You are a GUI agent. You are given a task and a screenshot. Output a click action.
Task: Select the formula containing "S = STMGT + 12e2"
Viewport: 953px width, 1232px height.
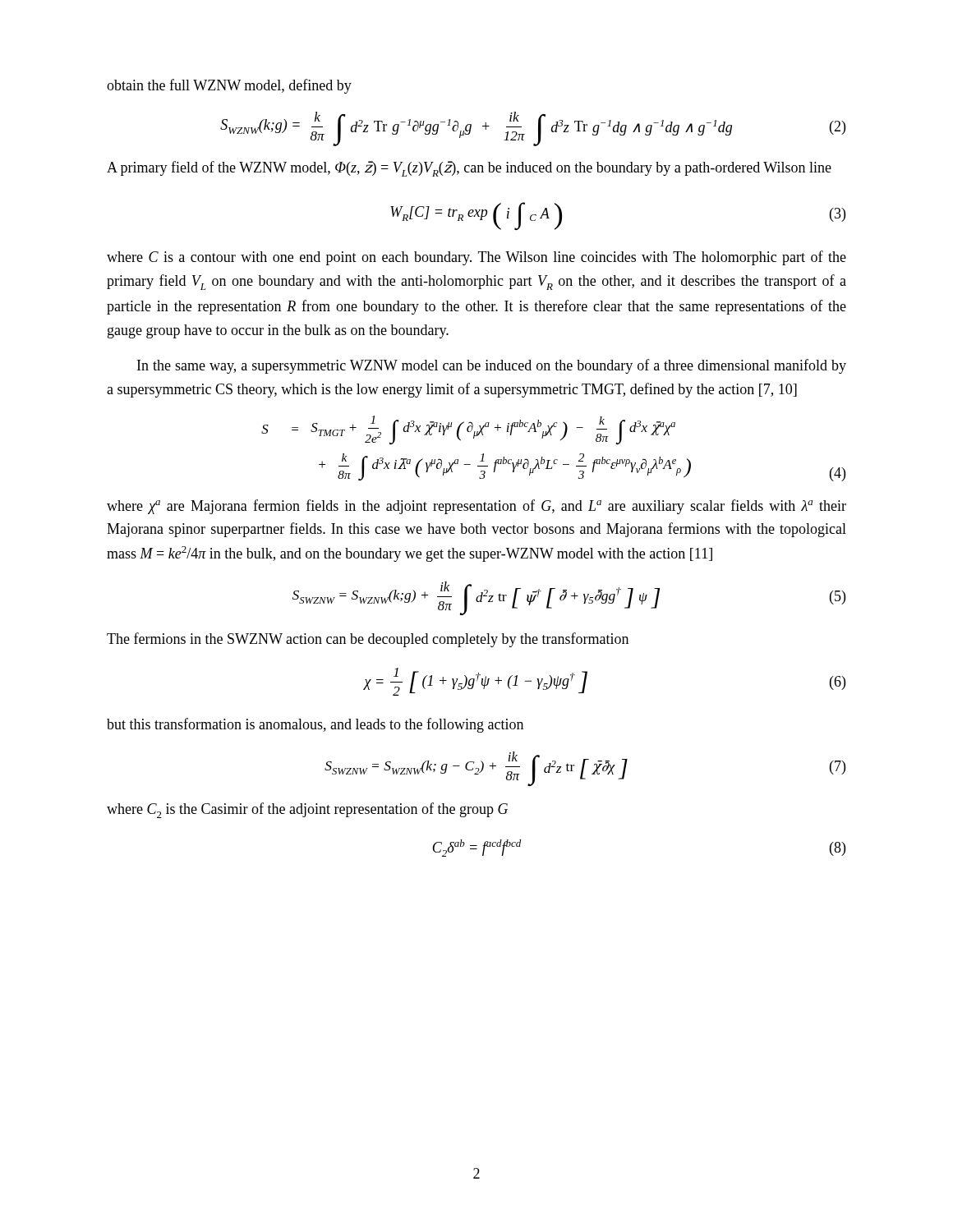554,447
